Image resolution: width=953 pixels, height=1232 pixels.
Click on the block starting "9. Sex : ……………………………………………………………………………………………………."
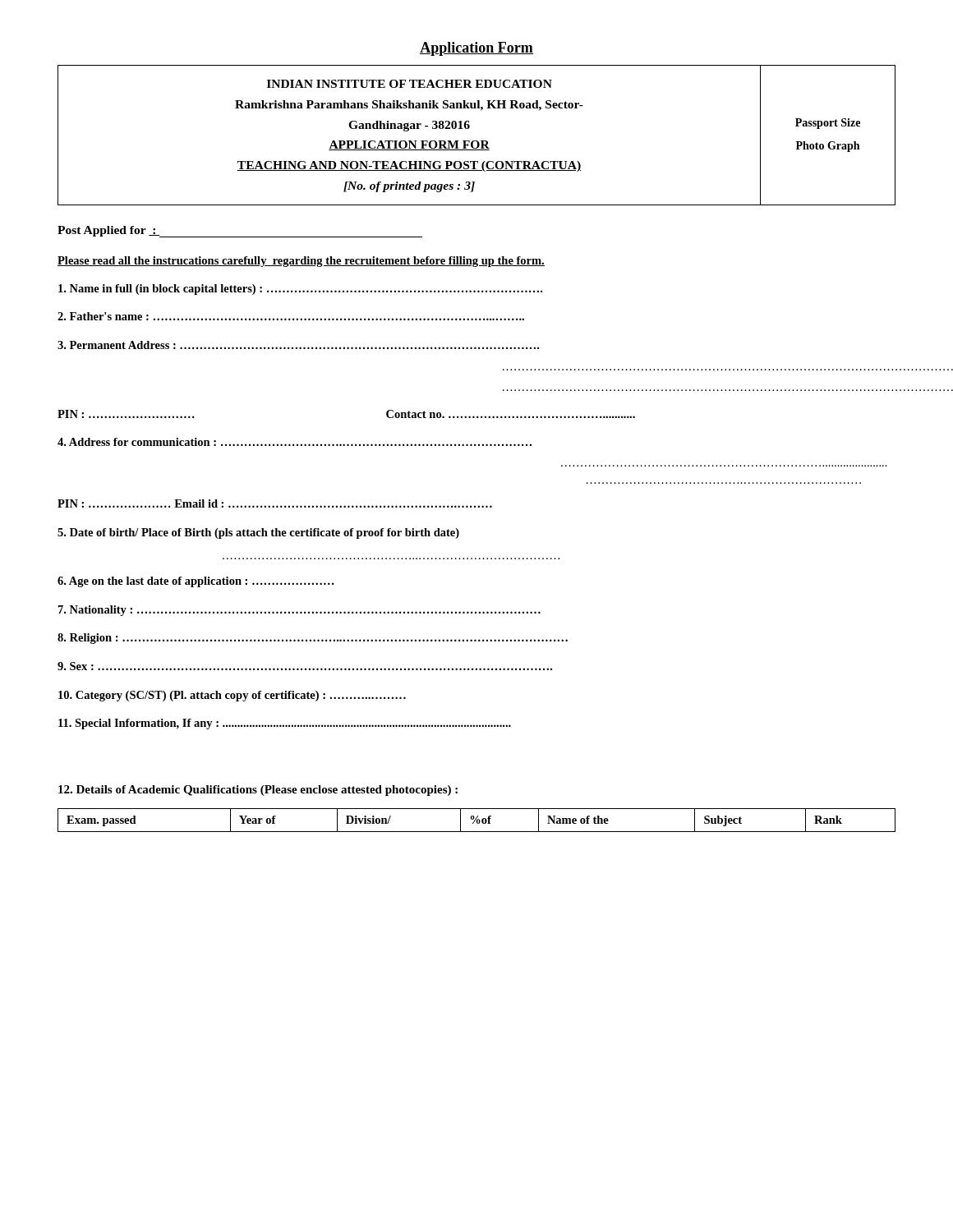(x=305, y=666)
